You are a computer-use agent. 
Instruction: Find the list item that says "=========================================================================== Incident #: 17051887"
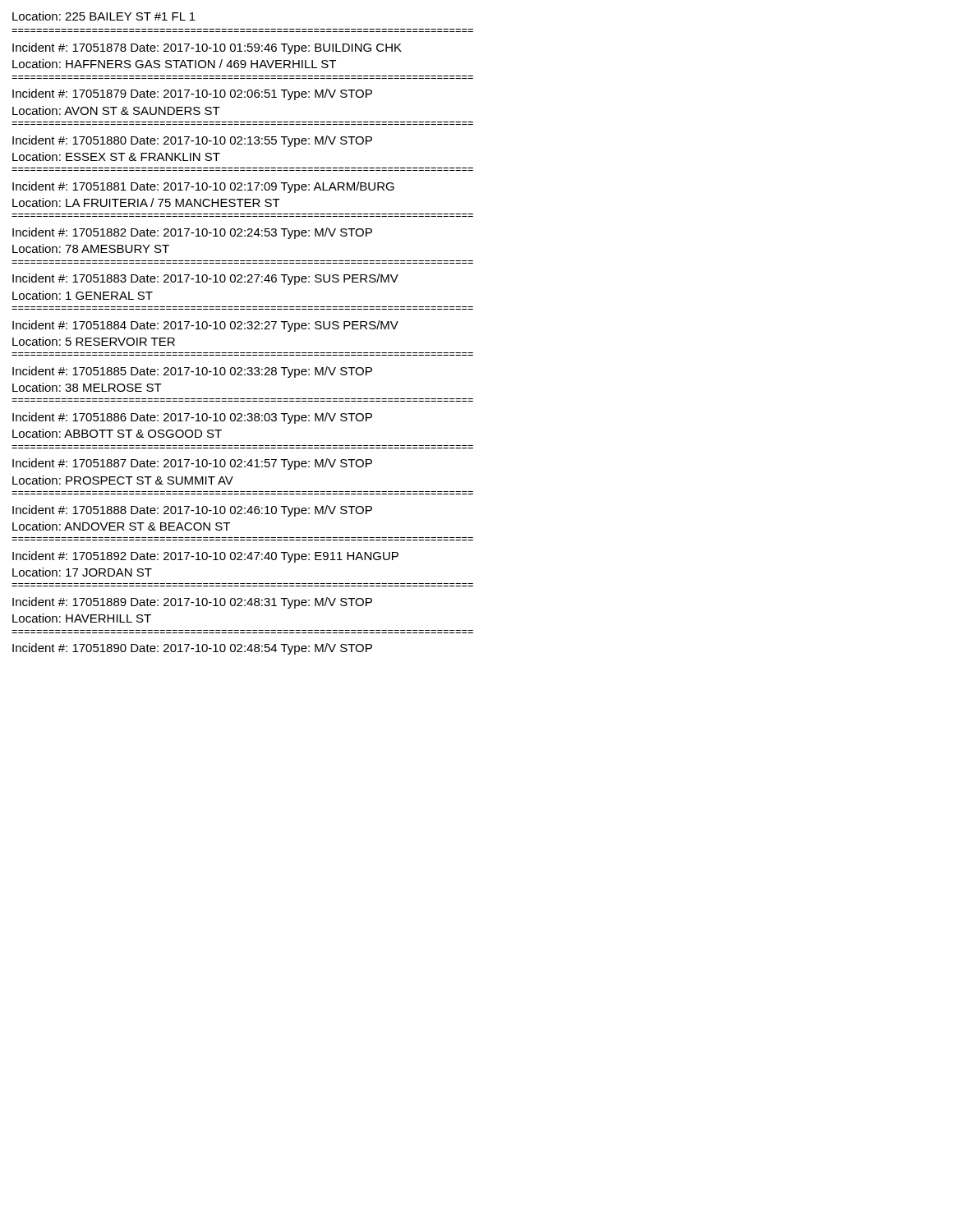[192, 464]
